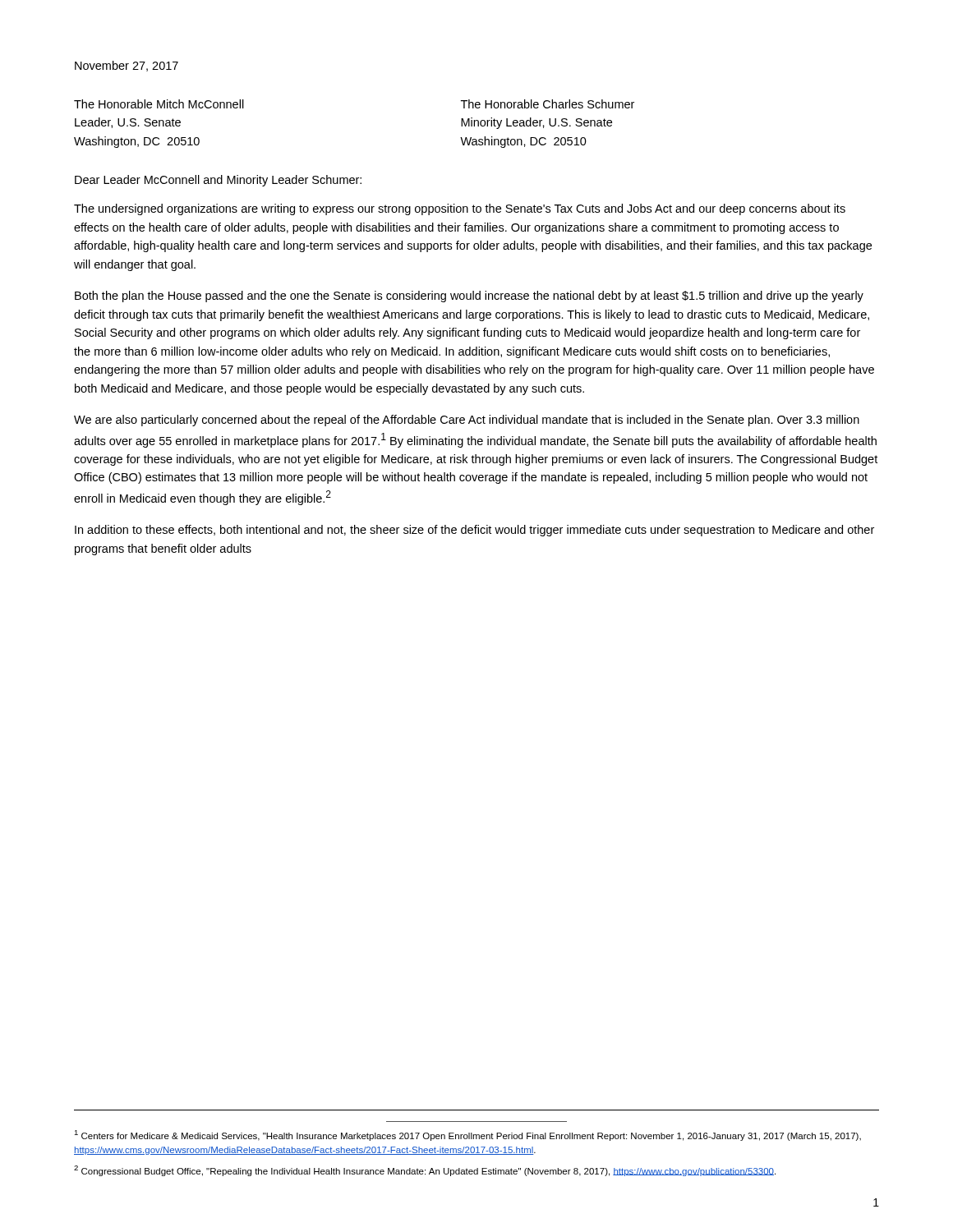Find the text block that says "In addition to these effects, both intentional"
The width and height of the screenshot is (953, 1232).
click(474, 539)
